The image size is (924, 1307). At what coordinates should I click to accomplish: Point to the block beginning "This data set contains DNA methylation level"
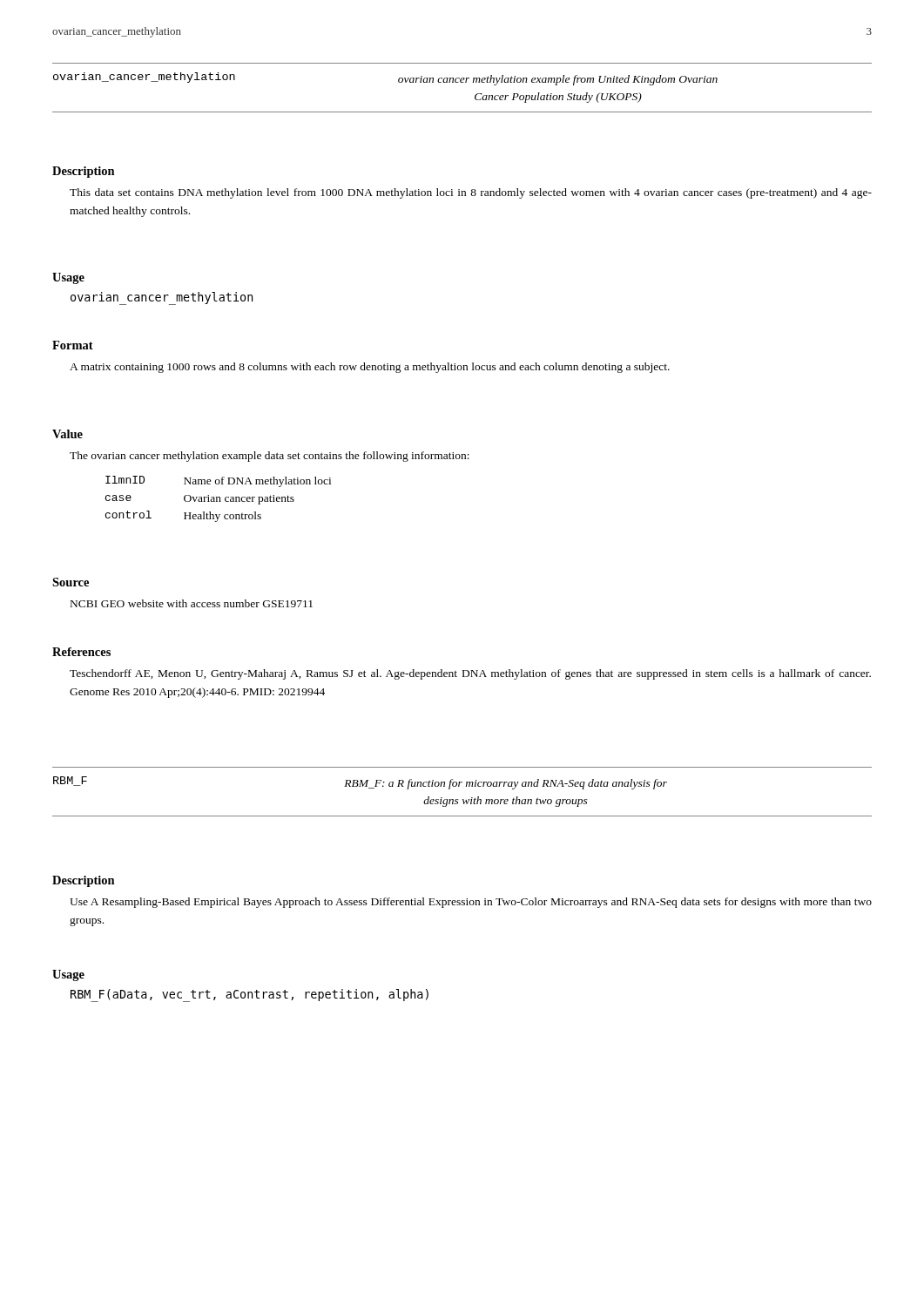(471, 201)
